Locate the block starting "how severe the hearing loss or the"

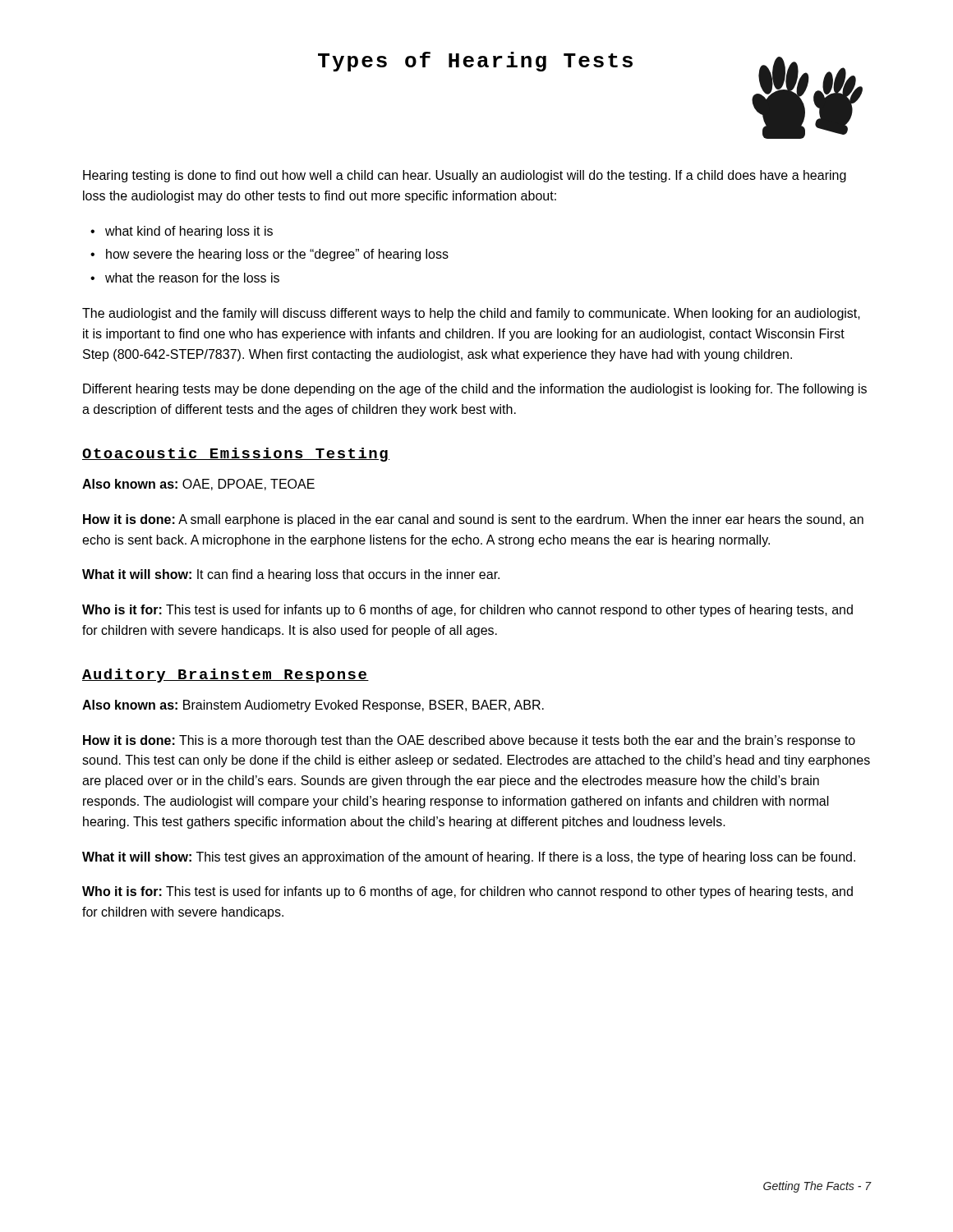point(277,255)
